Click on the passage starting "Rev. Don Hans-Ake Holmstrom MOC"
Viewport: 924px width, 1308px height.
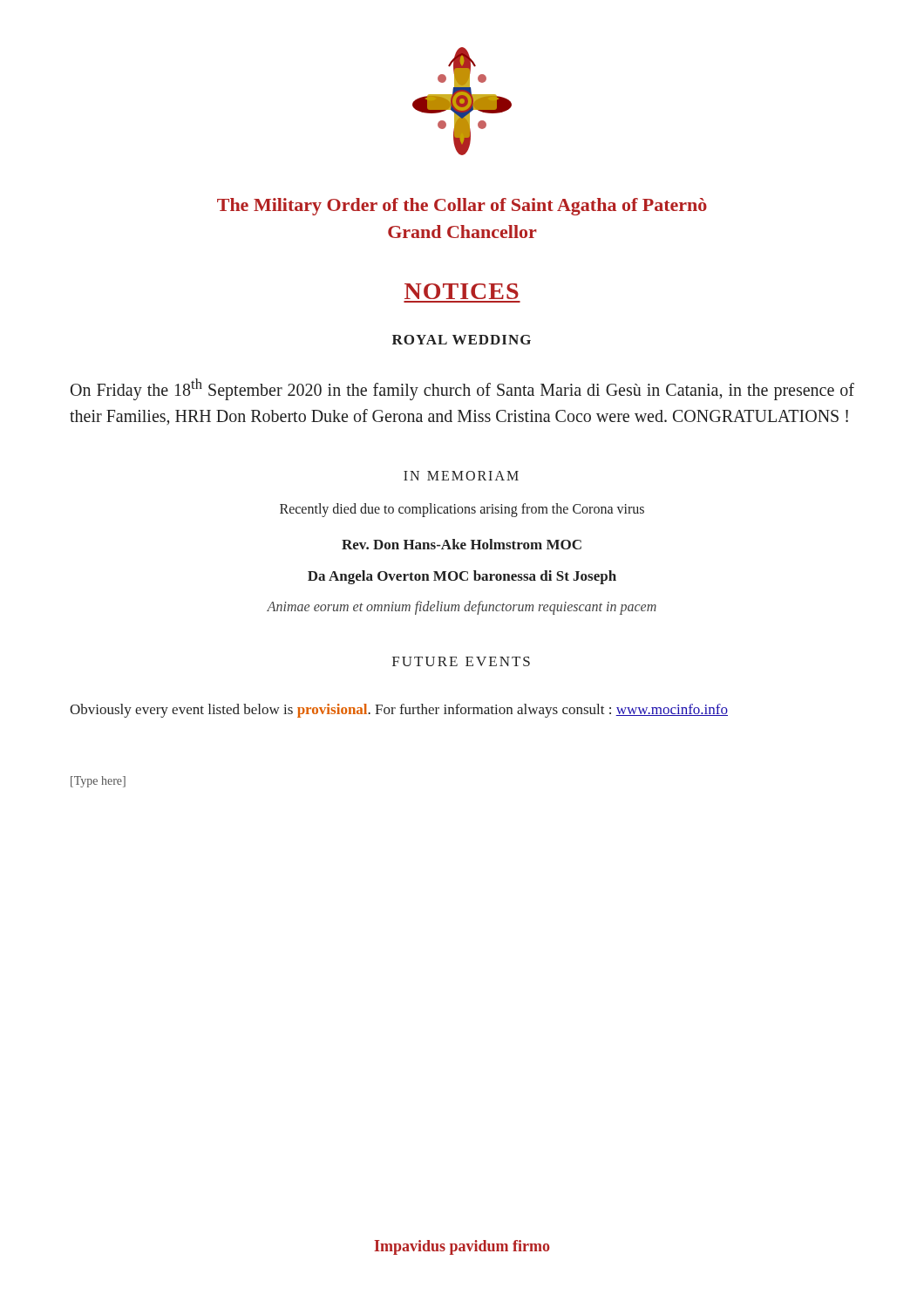462,545
